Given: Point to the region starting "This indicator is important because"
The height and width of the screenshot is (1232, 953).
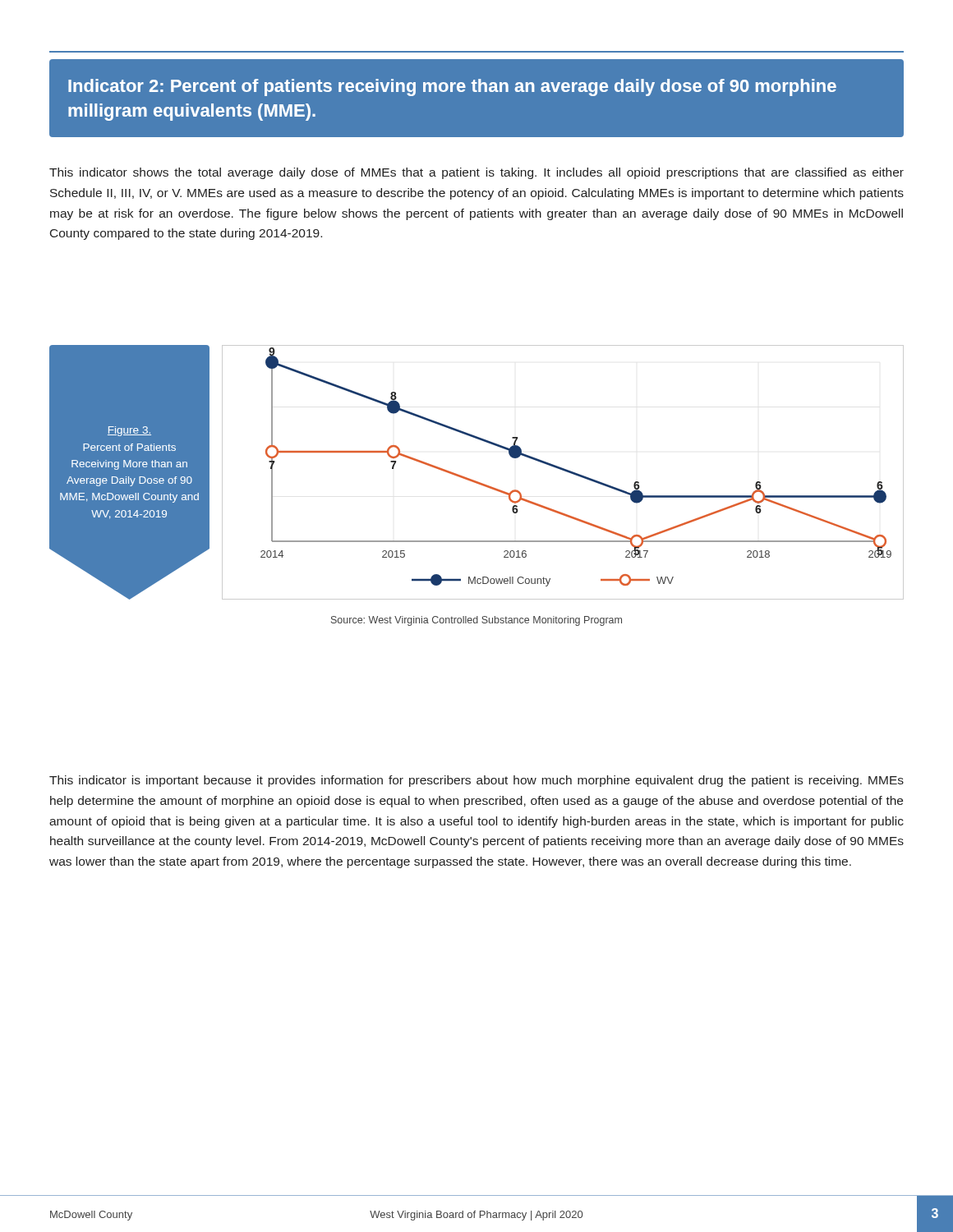Looking at the screenshot, I should coord(476,821).
